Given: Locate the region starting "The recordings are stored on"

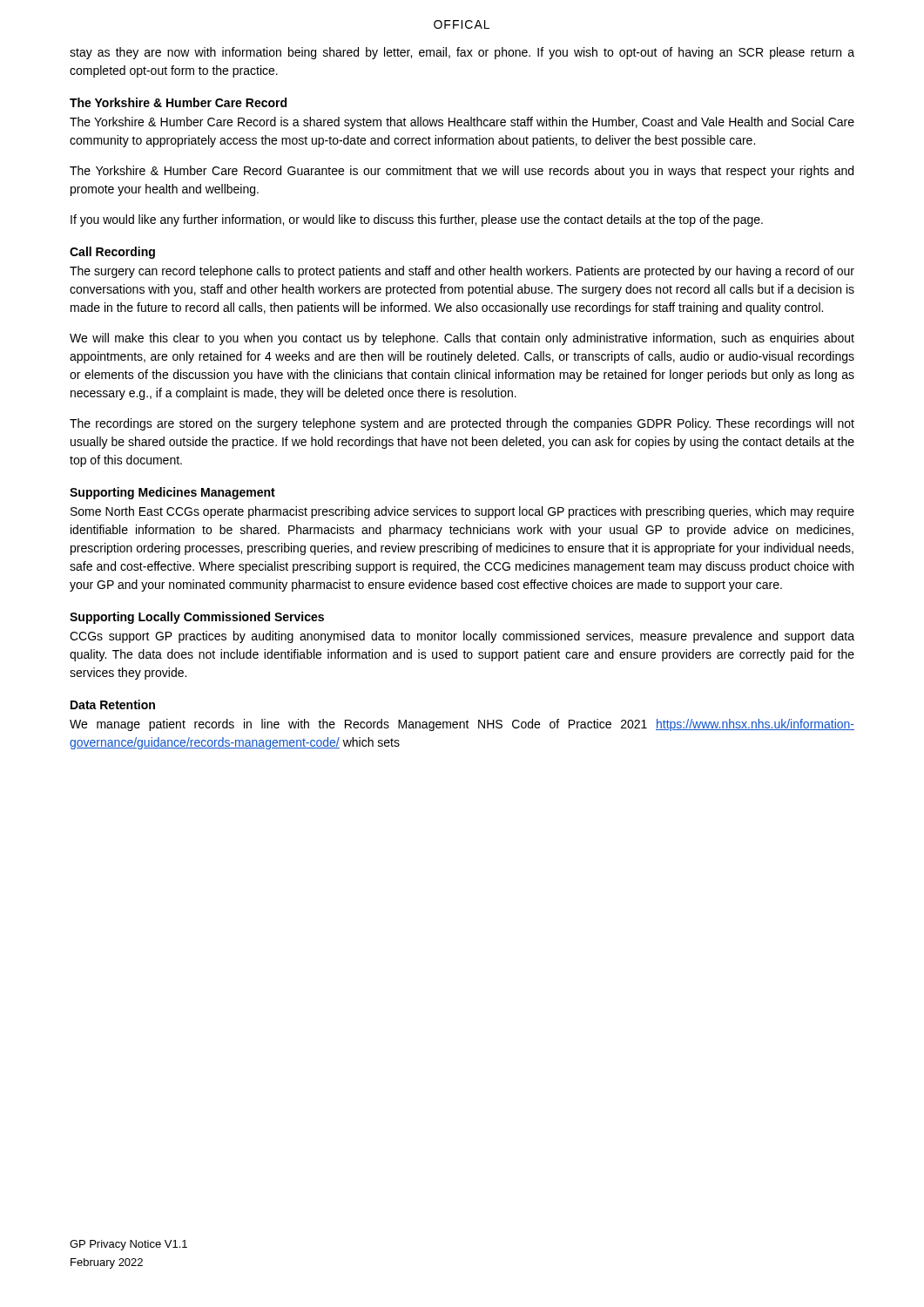Looking at the screenshot, I should [462, 442].
